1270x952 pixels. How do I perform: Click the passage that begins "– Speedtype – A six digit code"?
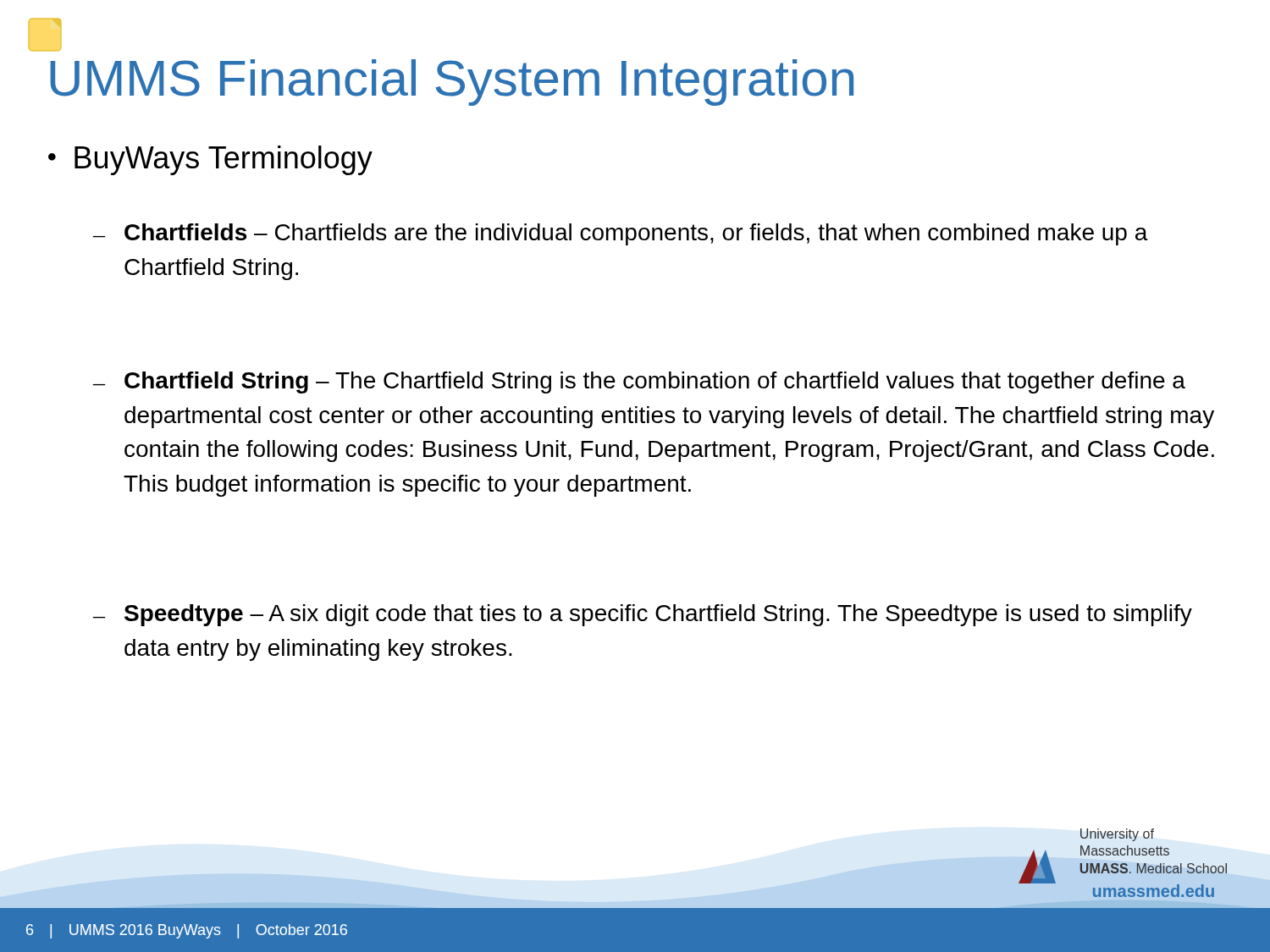click(658, 631)
